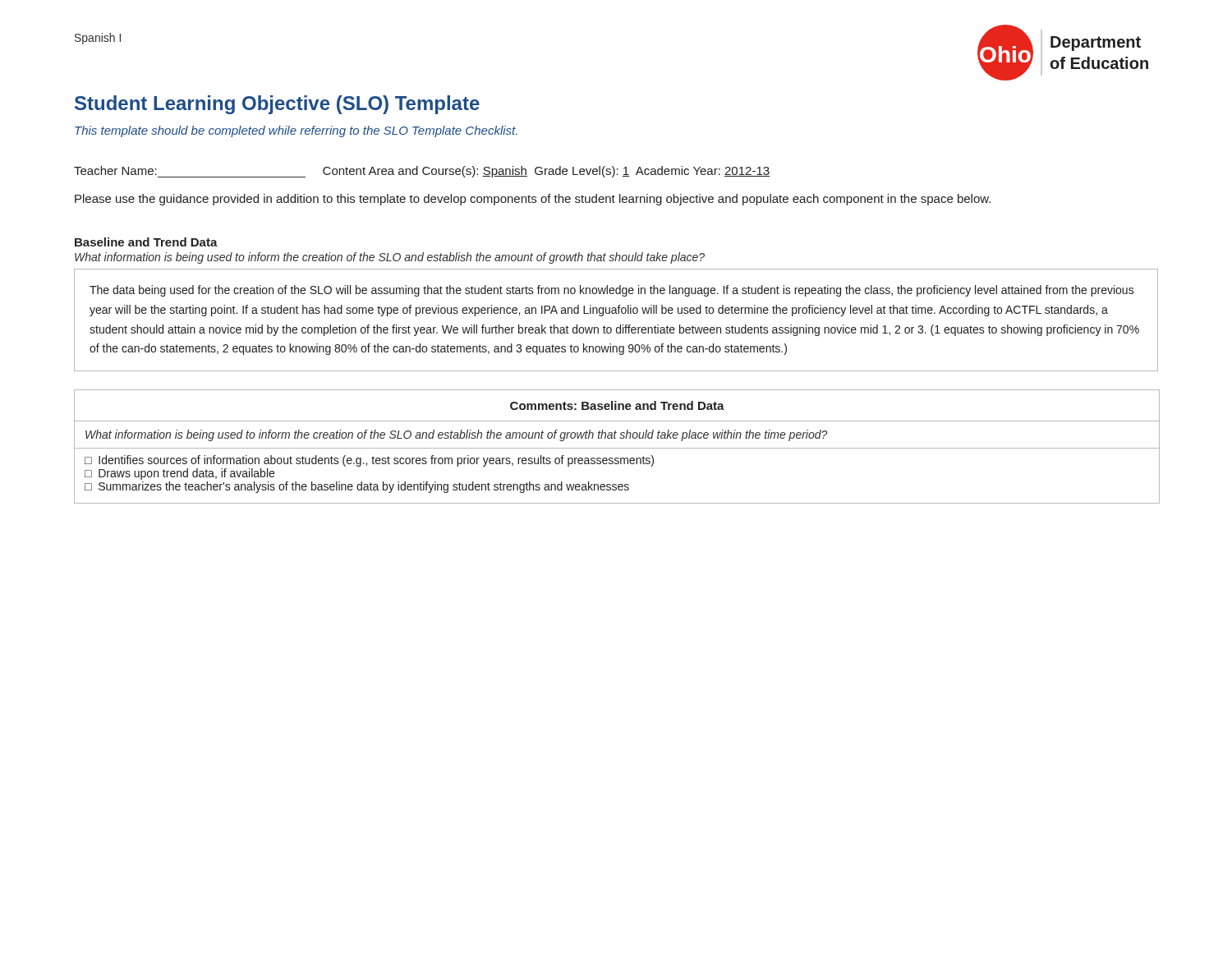Find the block starting "What information is being used to"

[x=389, y=257]
